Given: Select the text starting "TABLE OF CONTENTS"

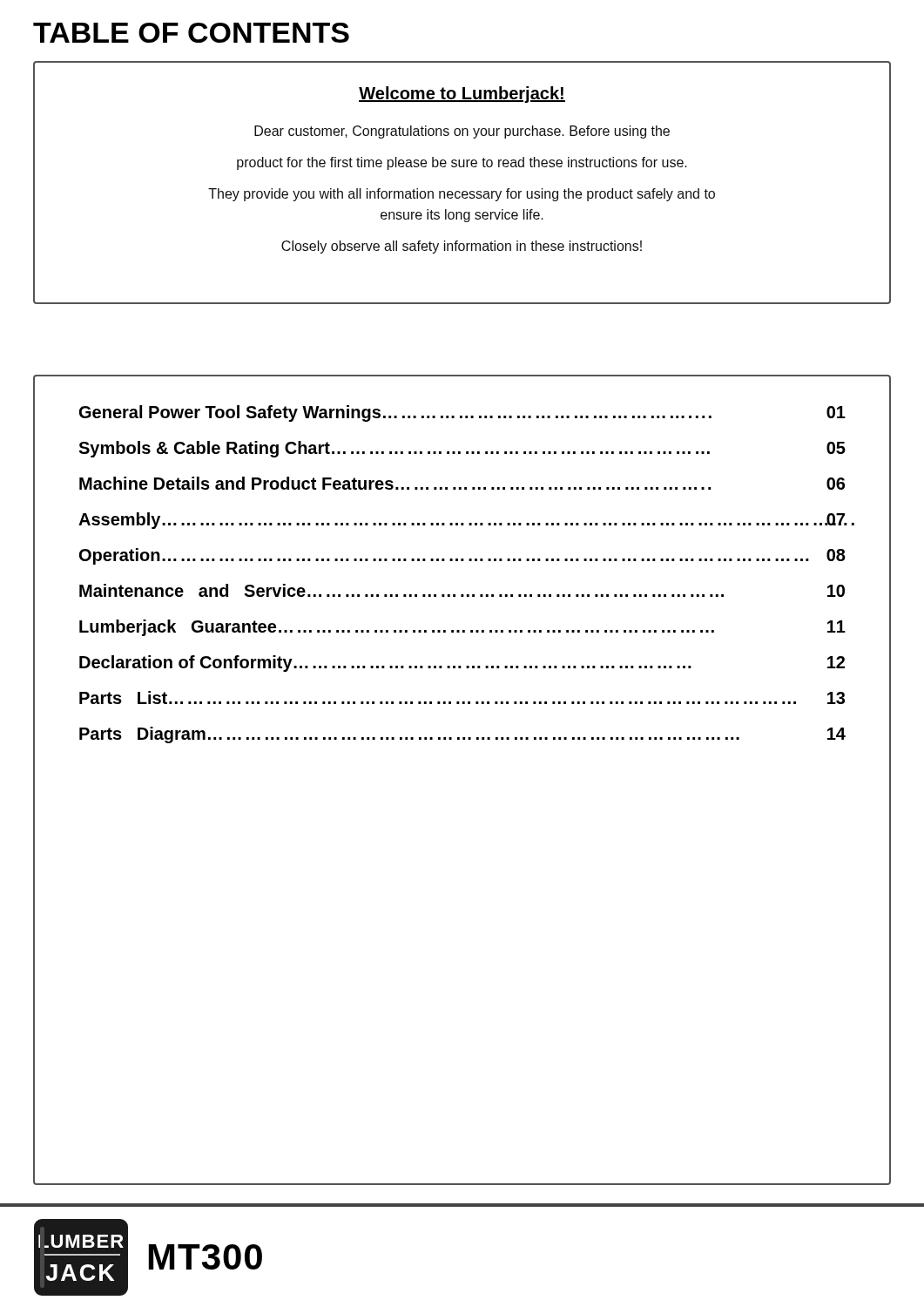Looking at the screenshot, I should click(192, 32).
